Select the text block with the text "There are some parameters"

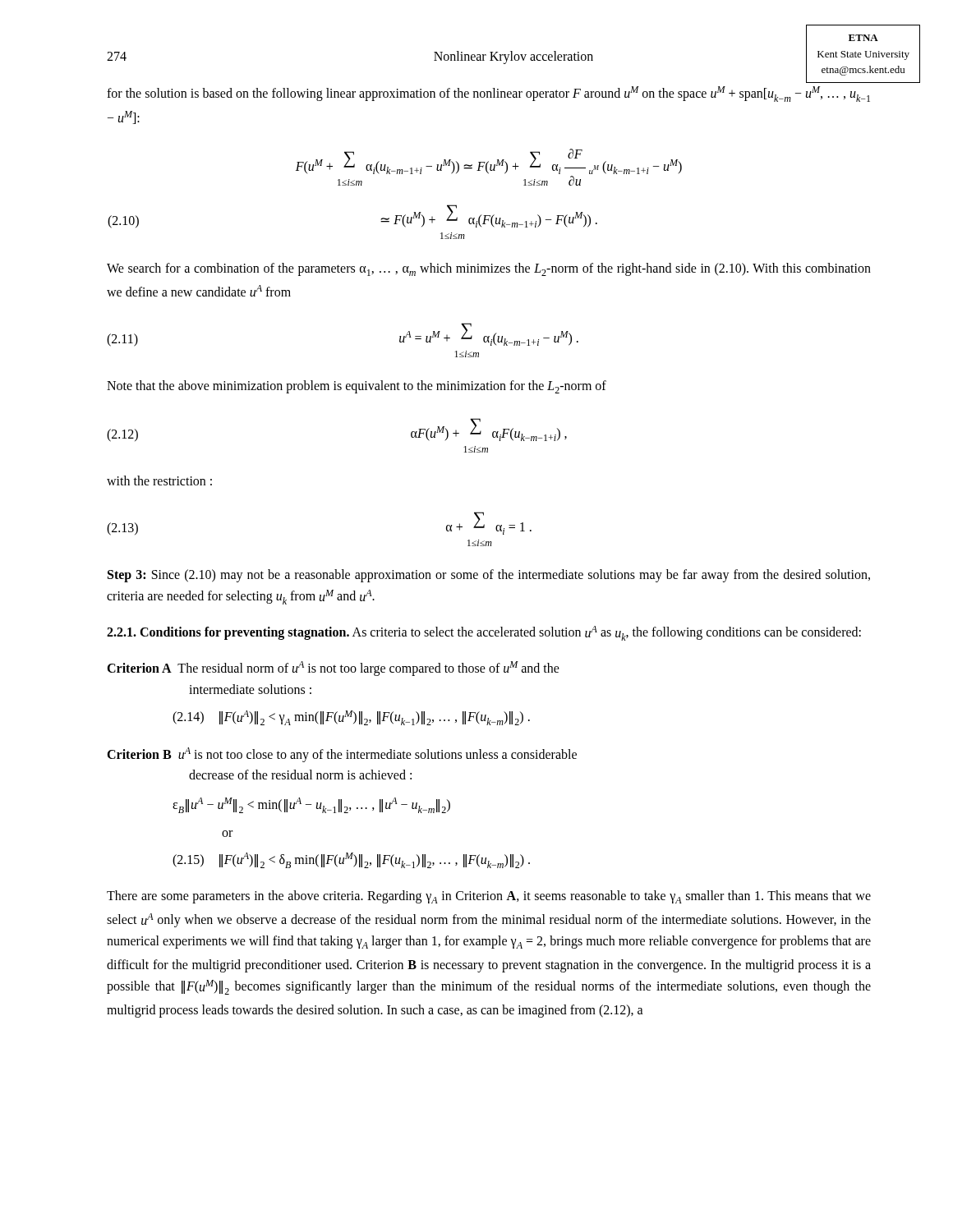click(489, 953)
